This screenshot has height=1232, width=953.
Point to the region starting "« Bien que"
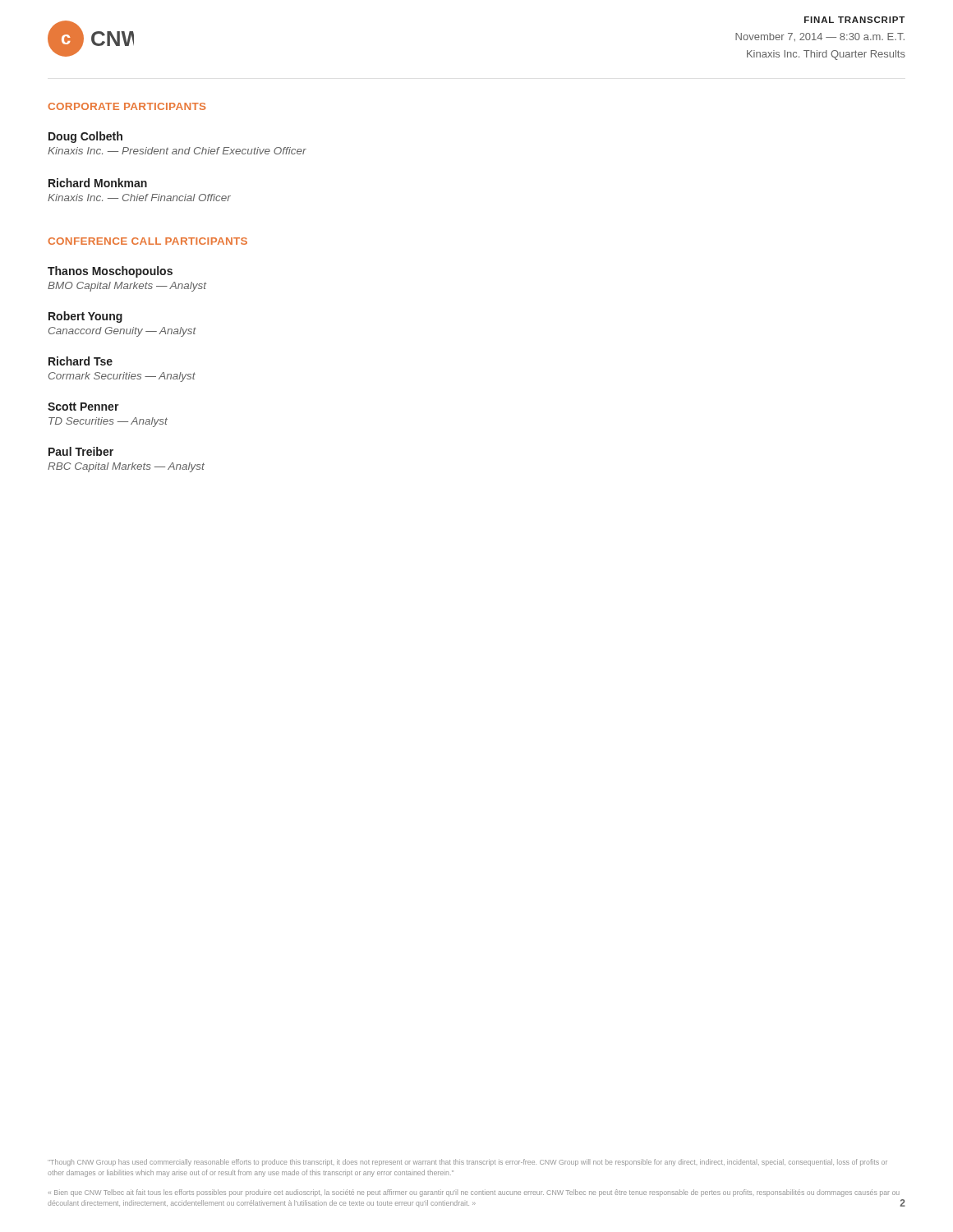[x=474, y=1198]
